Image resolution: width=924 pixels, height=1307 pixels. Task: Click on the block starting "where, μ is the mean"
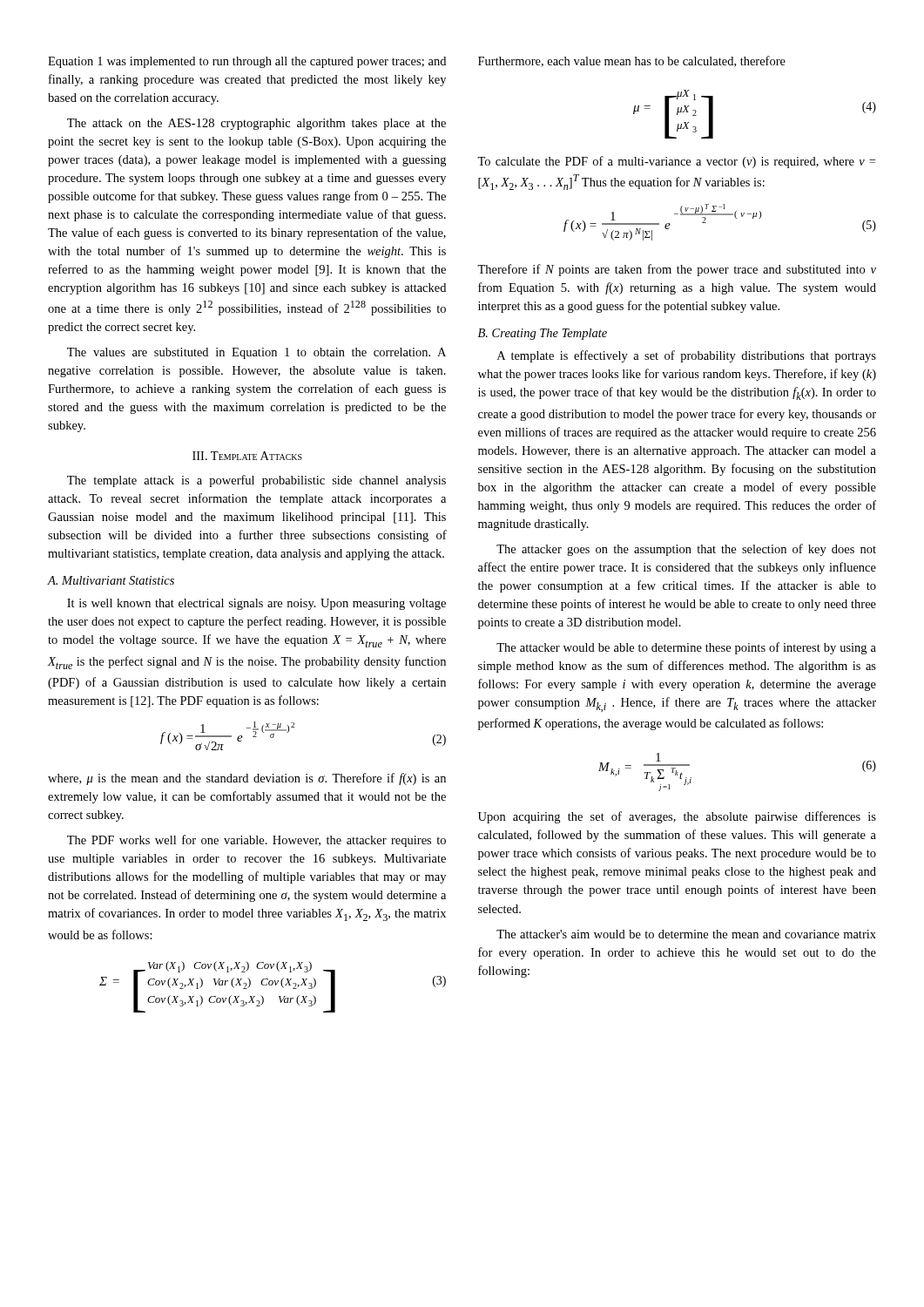click(247, 857)
